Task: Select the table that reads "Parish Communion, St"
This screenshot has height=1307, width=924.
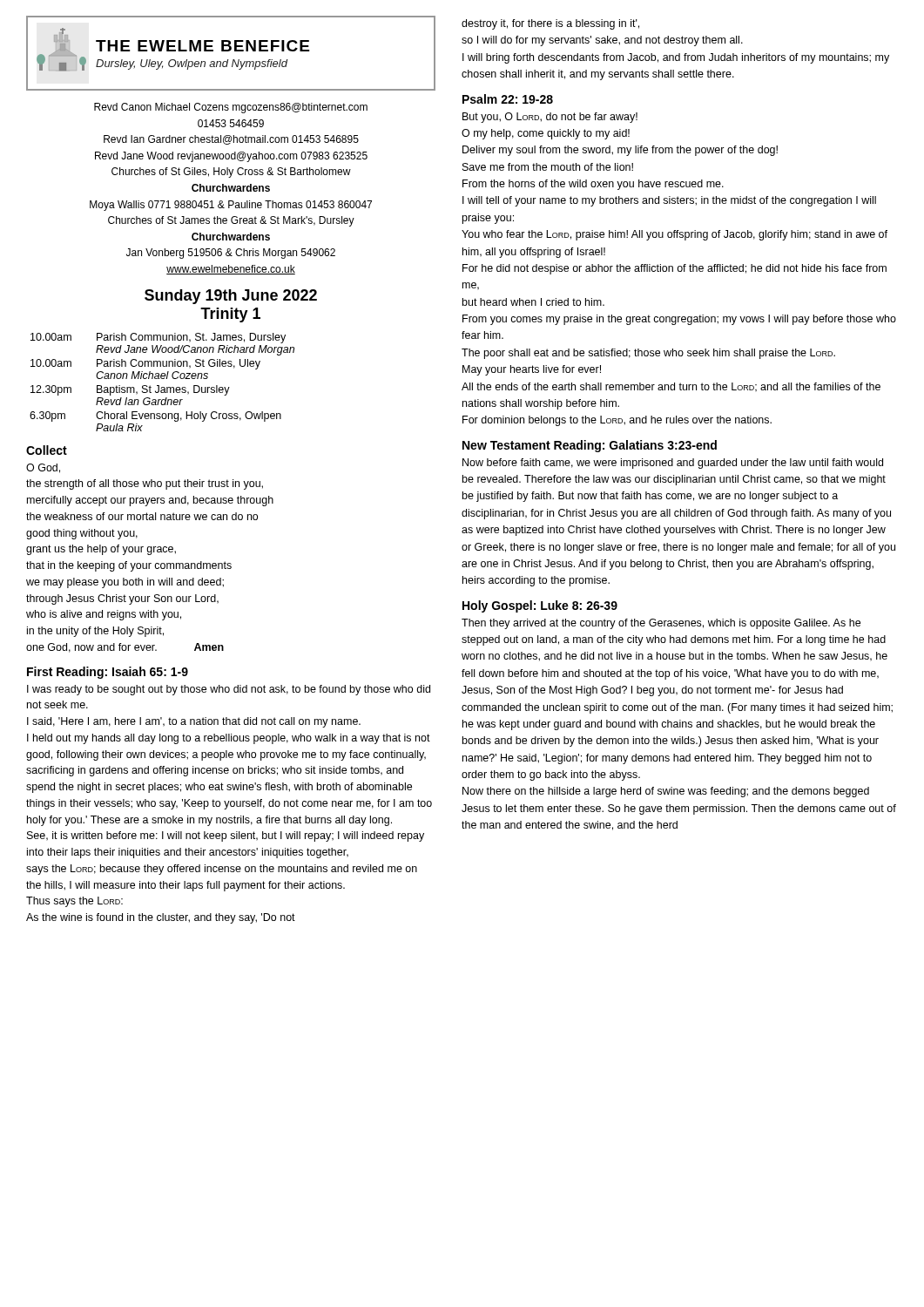Action: click(231, 382)
